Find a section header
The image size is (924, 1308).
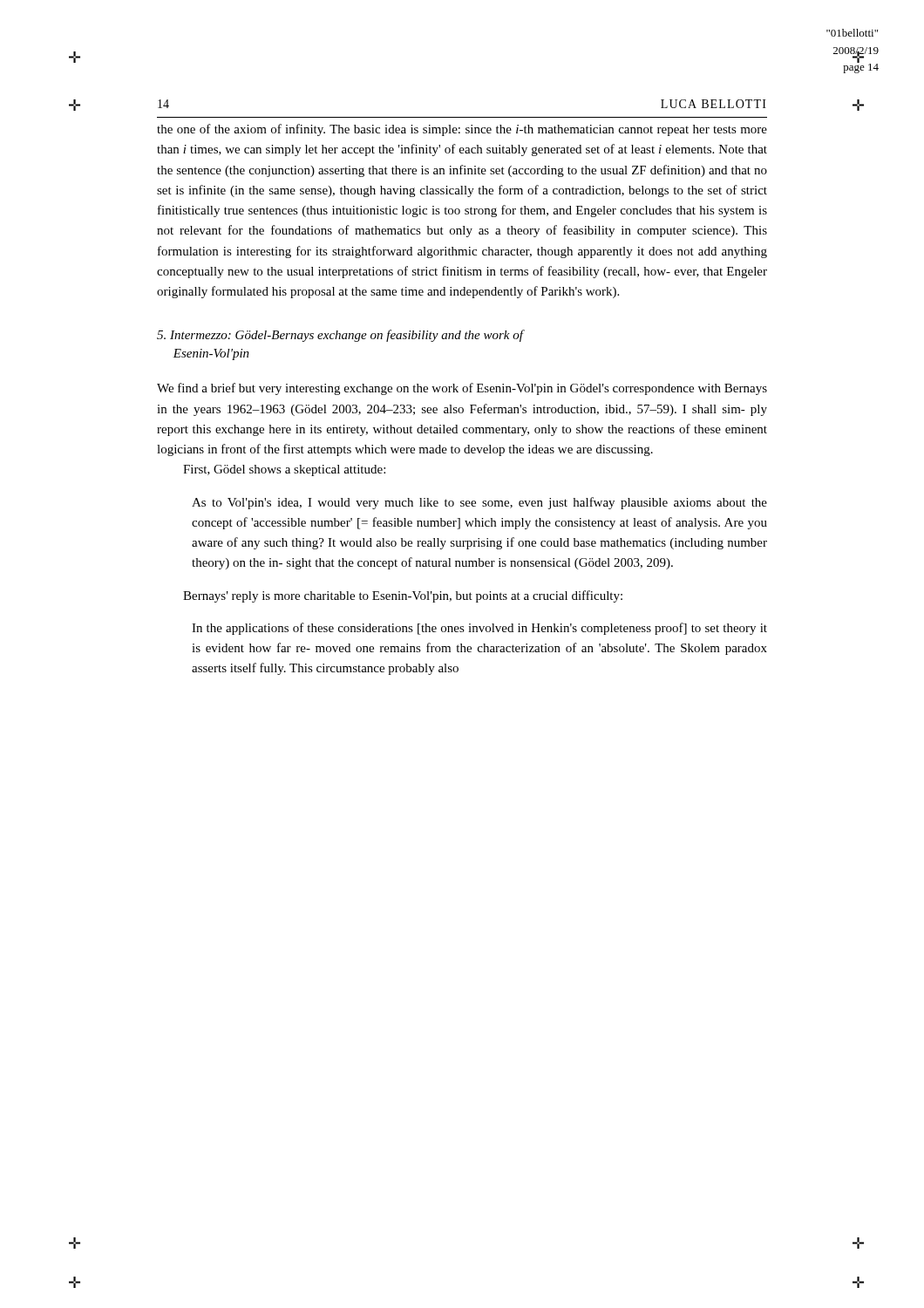(x=340, y=344)
